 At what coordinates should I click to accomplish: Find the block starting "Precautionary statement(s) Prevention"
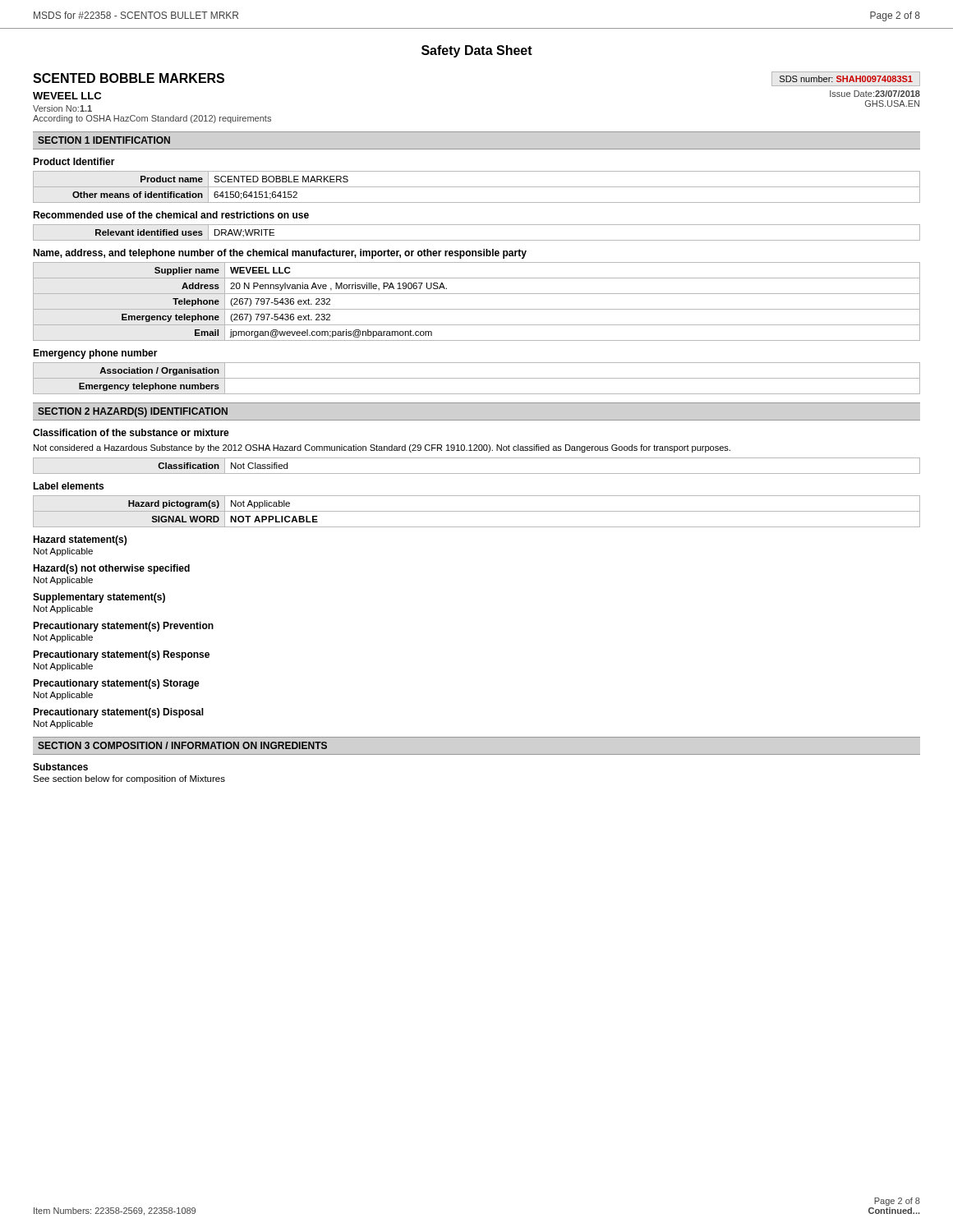[123, 627]
